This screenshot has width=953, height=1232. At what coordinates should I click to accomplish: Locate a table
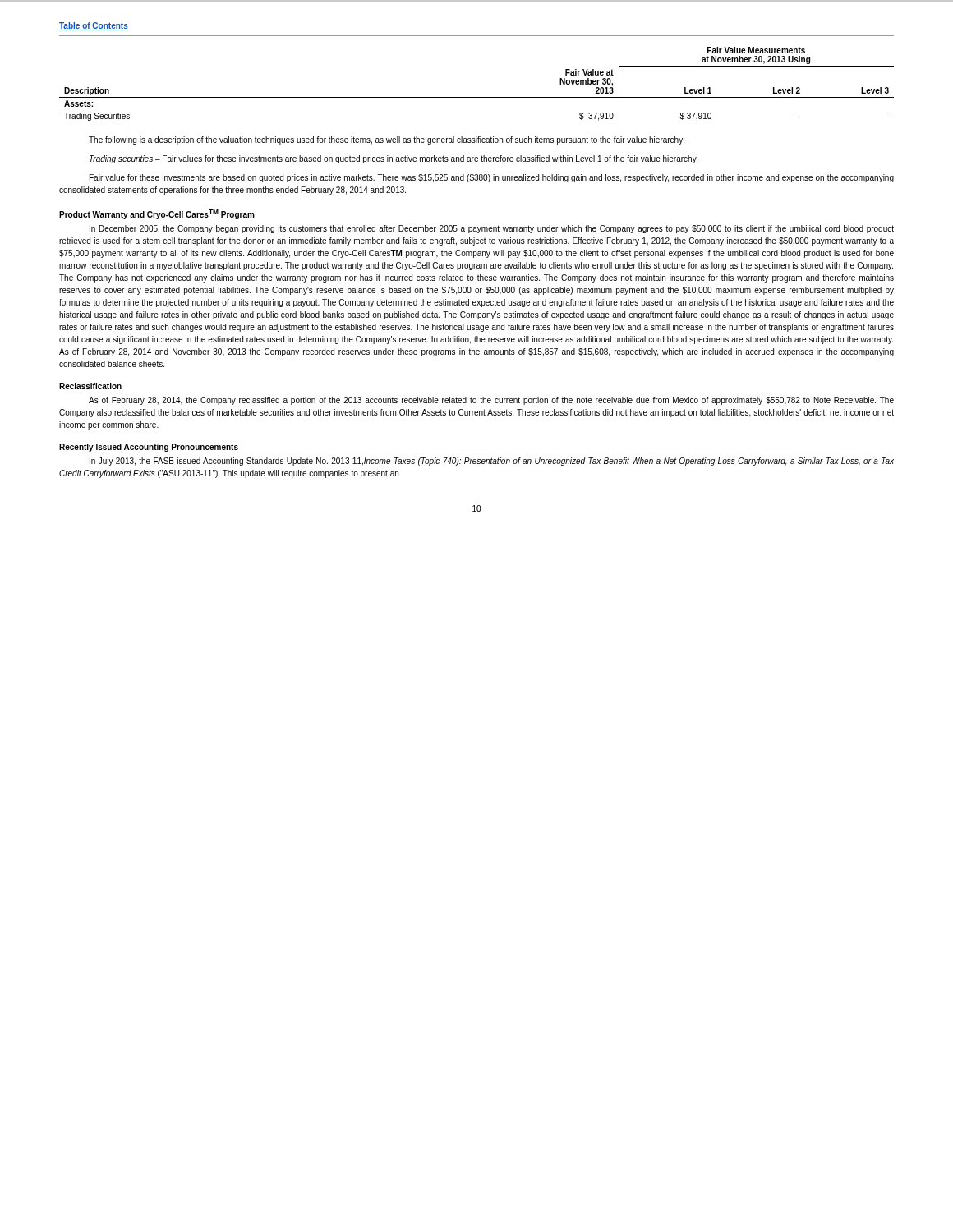476,83
